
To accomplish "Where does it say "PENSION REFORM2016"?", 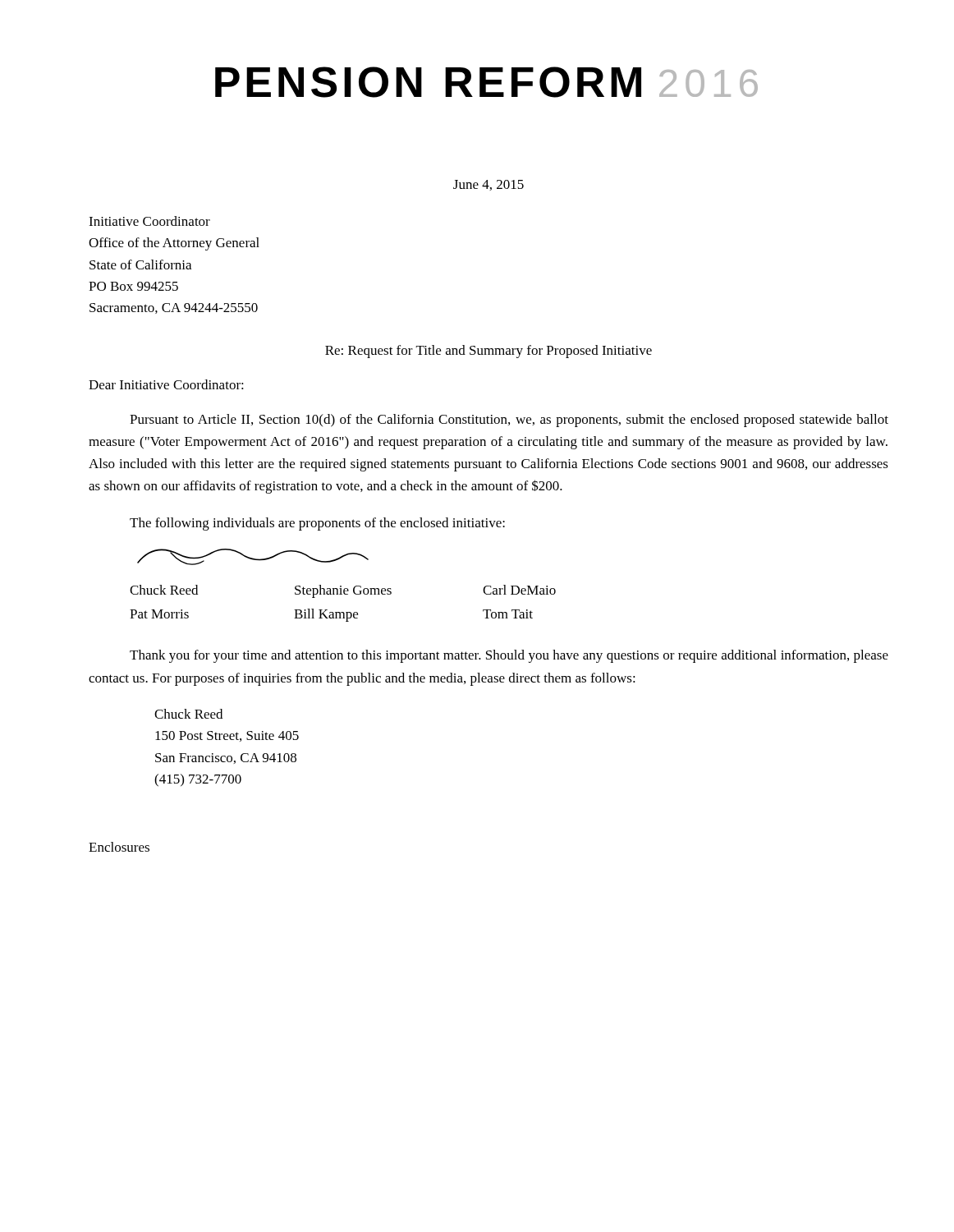I will [x=488, y=82].
